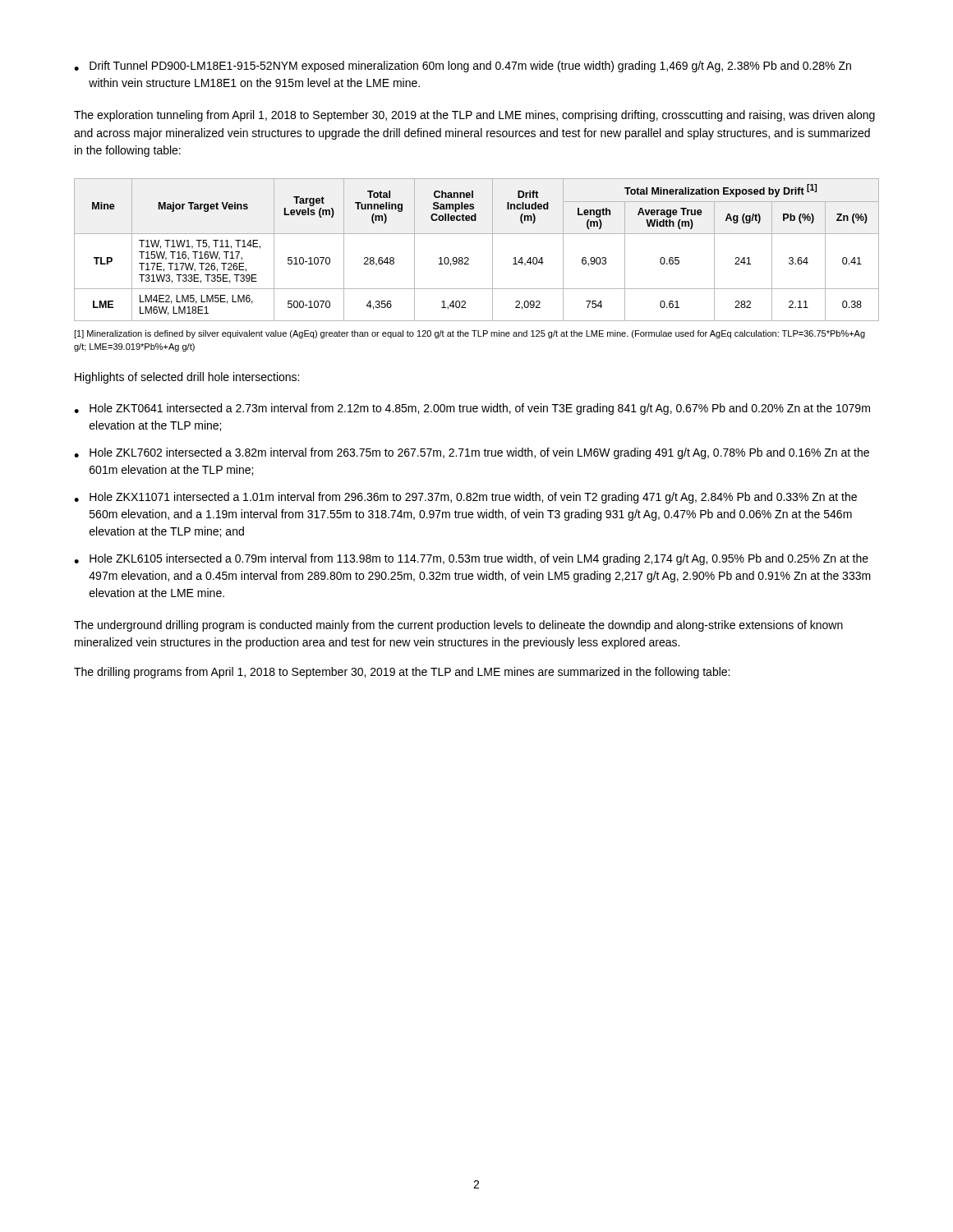This screenshot has height=1232, width=953.
Task: Find the block on this page that starts "The drilling programs"
Action: click(402, 672)
